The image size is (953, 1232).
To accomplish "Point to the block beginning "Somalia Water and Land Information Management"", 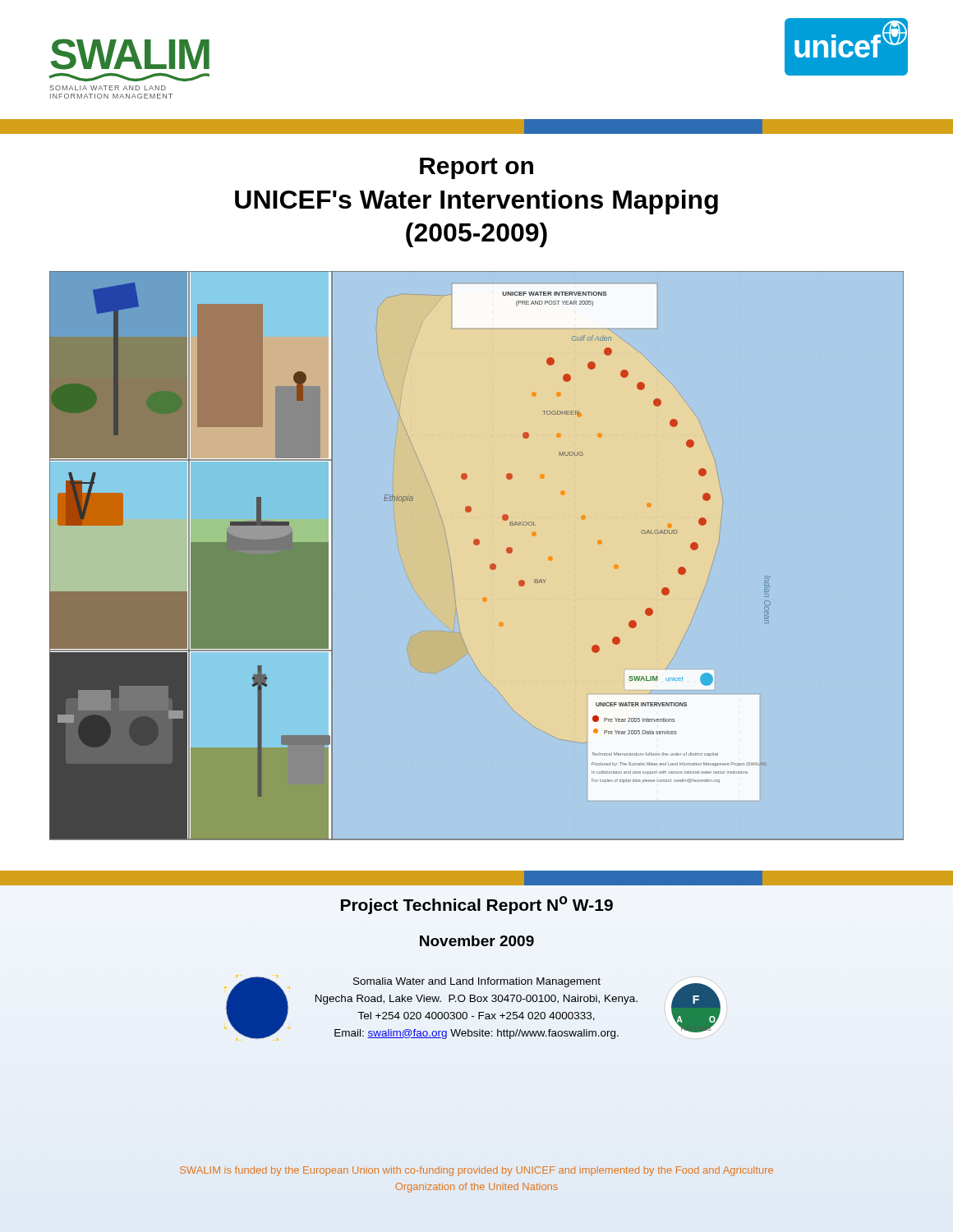I will [x=476, y=1007].
